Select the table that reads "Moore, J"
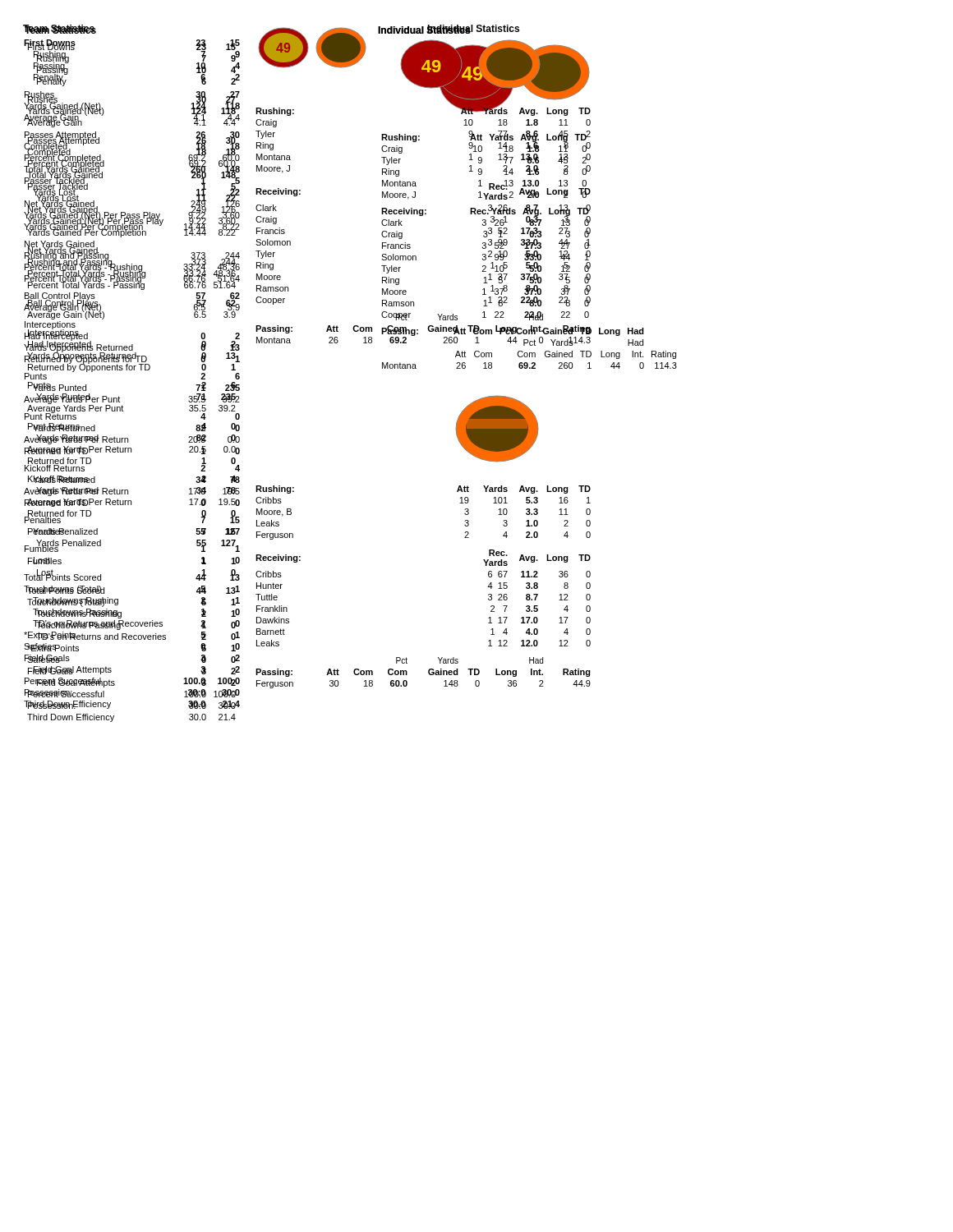Screen dimensions: 1232x953 pyautogui.click(x=423, y=140)
